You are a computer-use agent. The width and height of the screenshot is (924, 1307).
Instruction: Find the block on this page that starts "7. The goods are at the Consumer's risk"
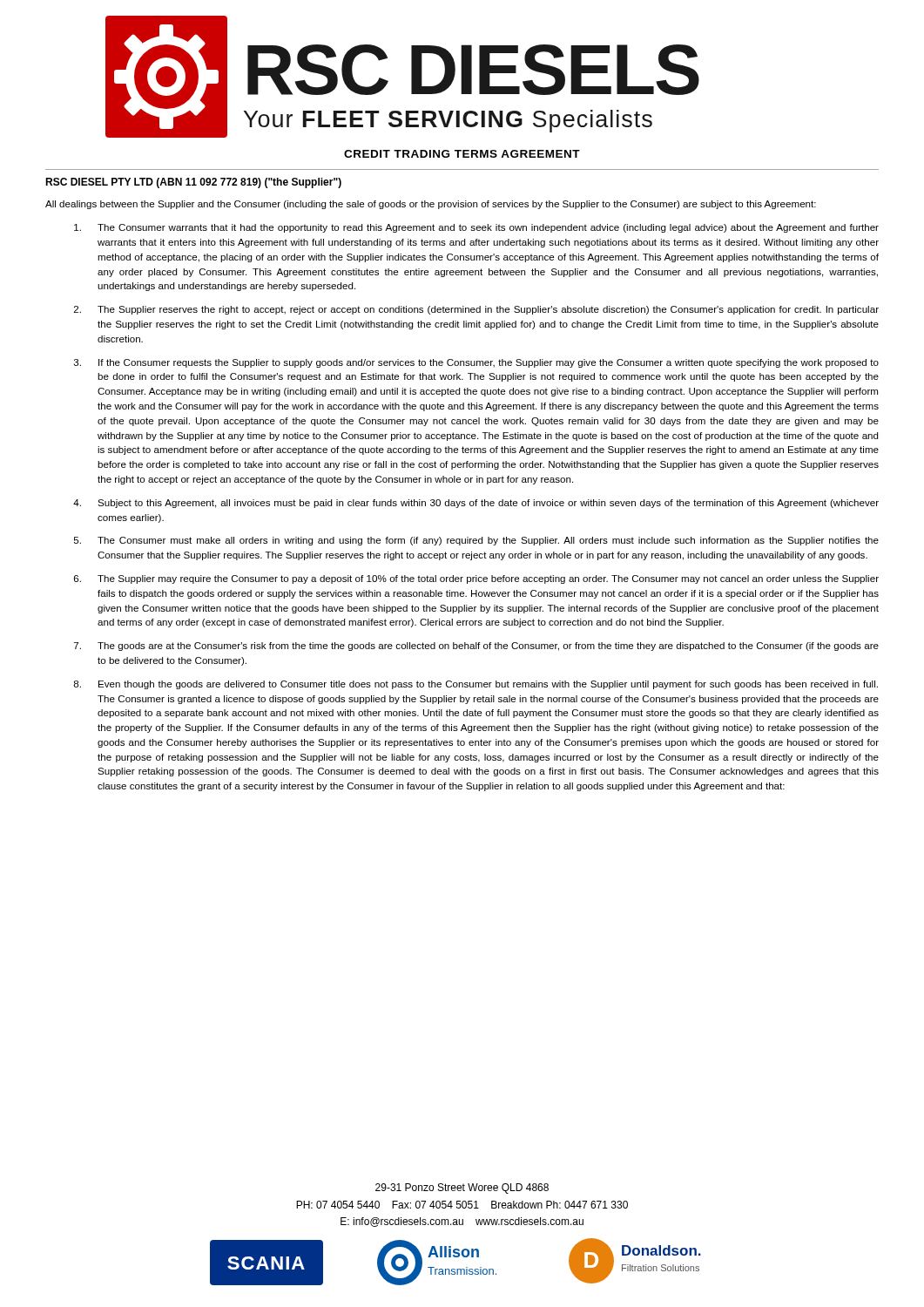point(462,653)
